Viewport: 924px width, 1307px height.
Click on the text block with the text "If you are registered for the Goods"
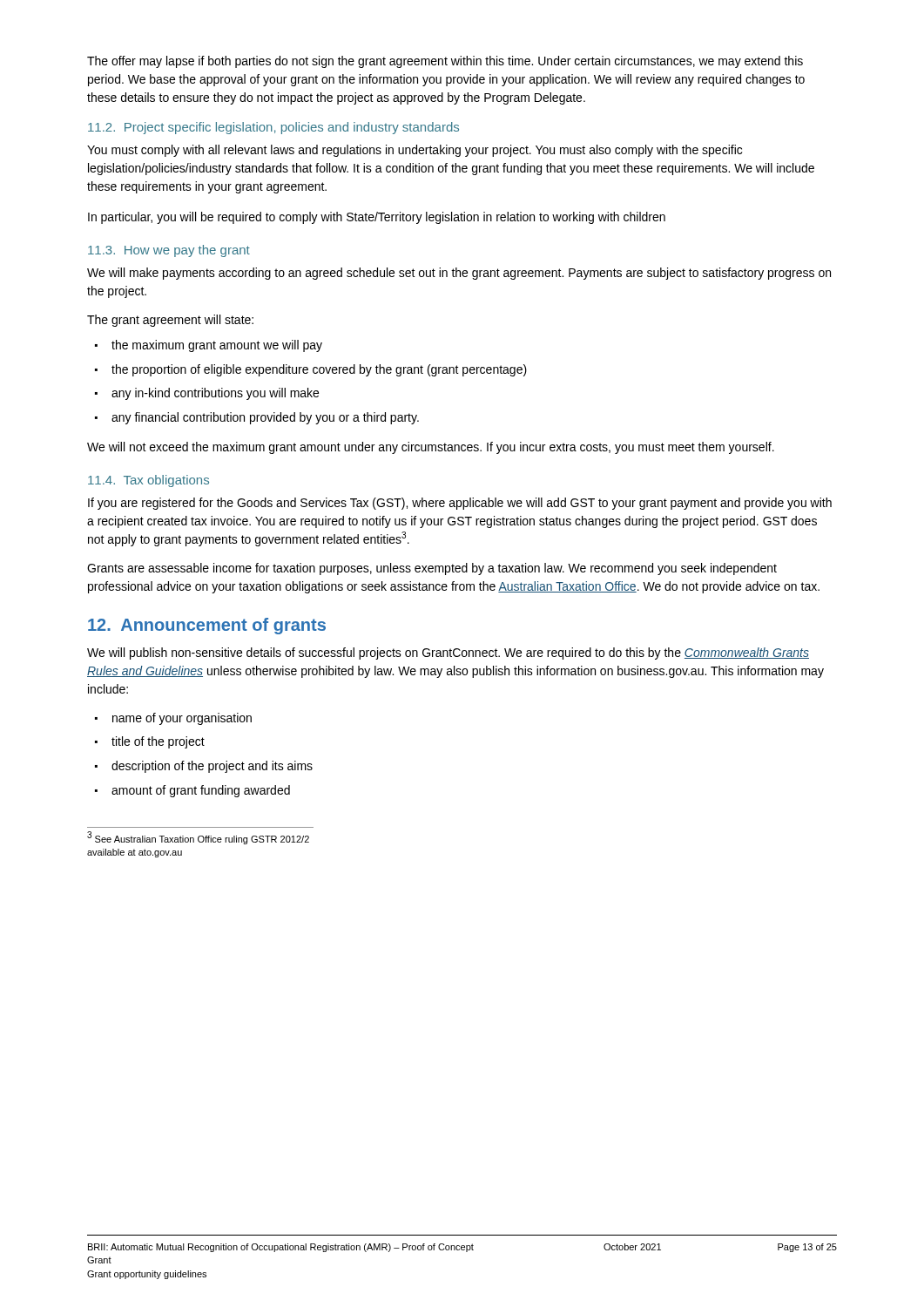tap(462, 521)
